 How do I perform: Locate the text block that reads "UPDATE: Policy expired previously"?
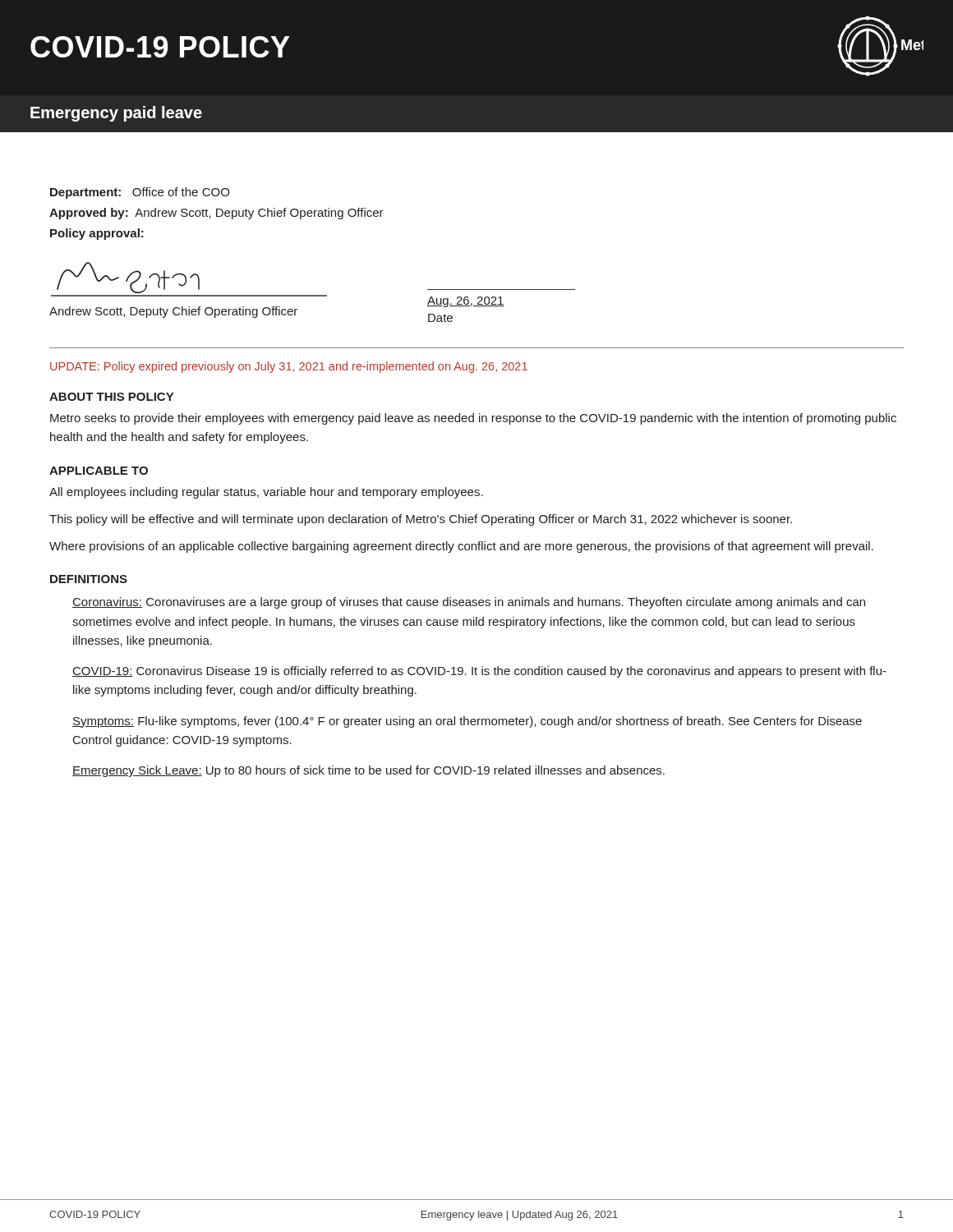289,366
